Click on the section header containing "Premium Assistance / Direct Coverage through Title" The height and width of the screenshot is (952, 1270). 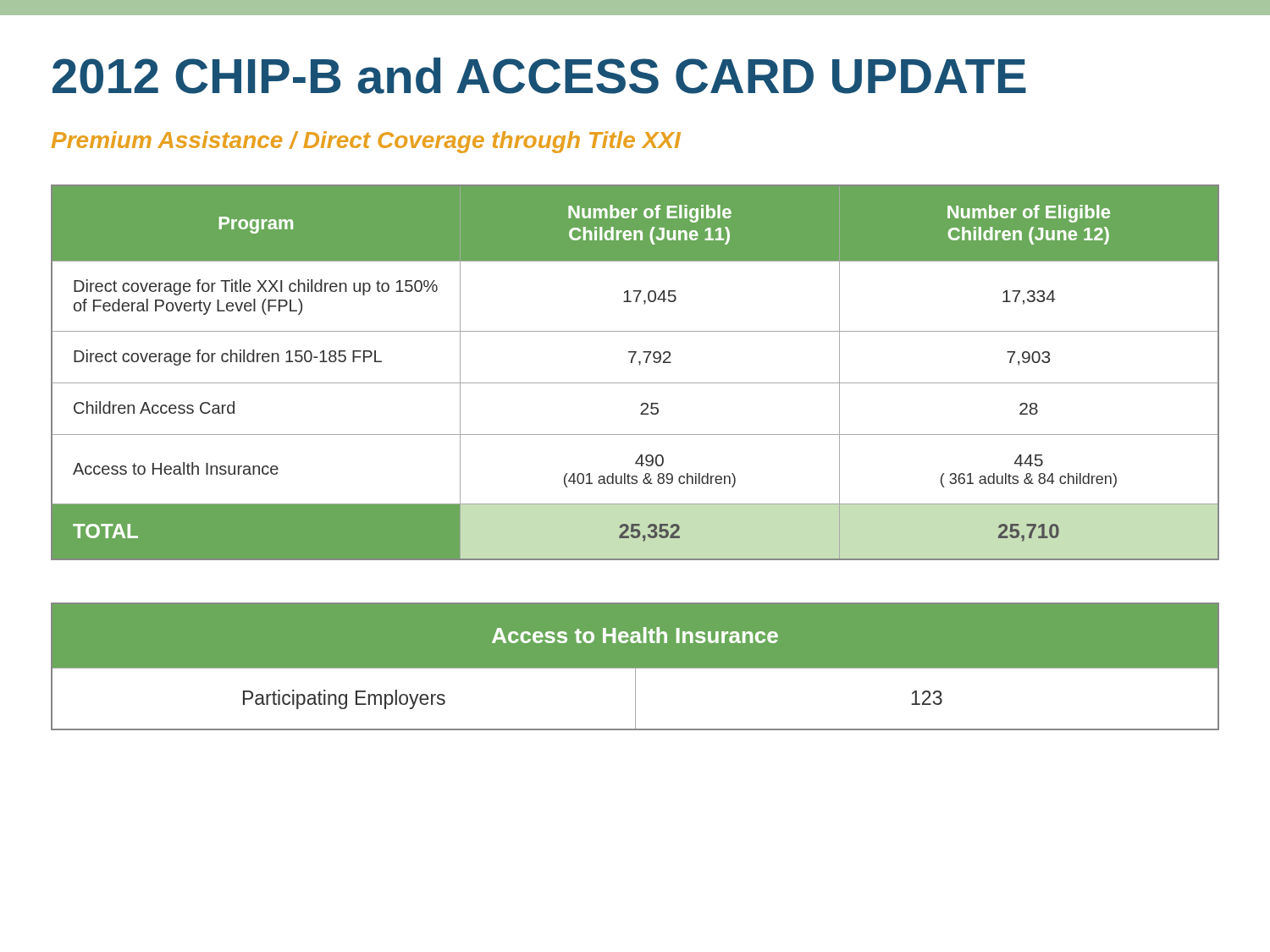point(635,140)
